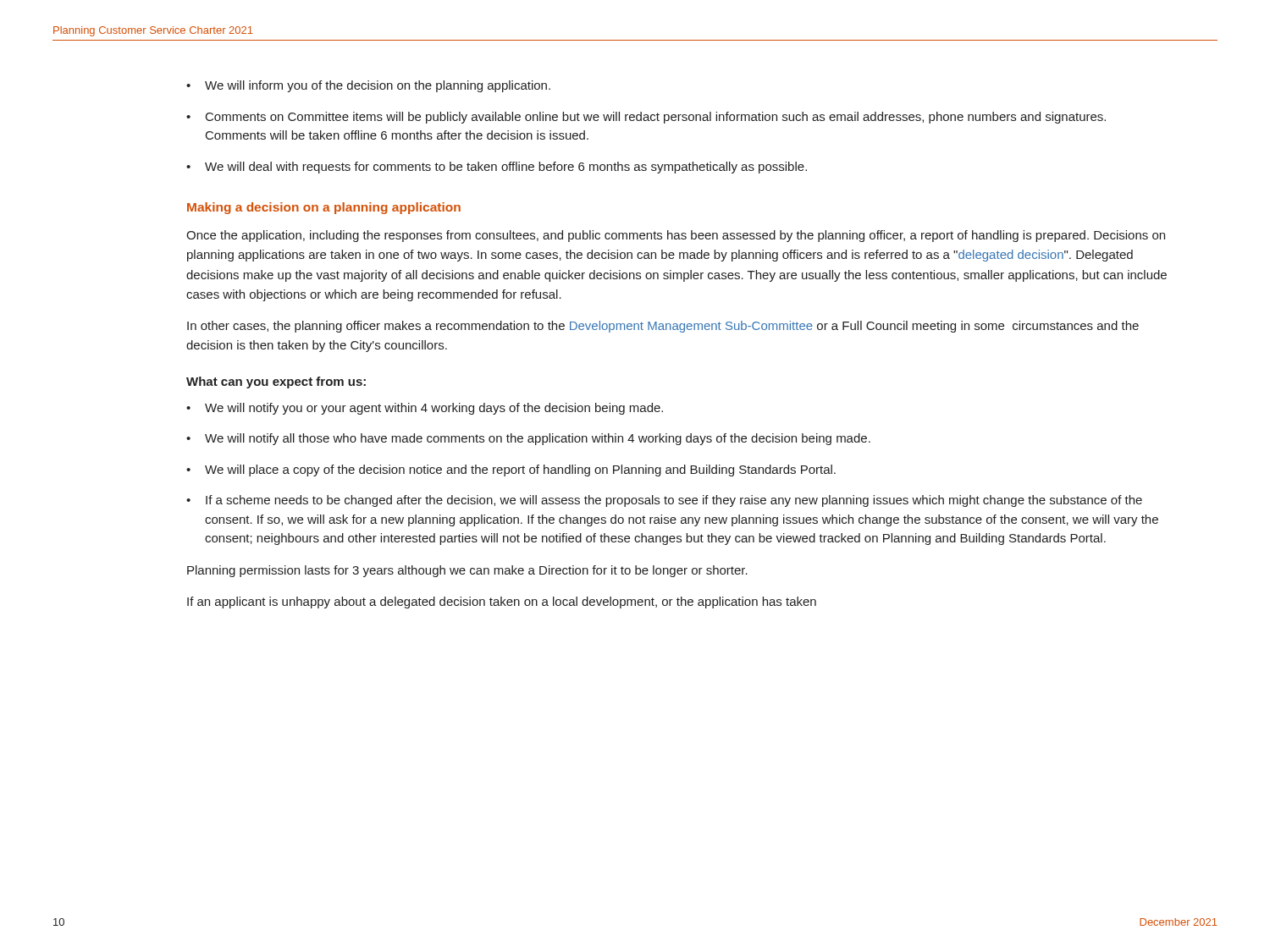
Task: Click the passage that begins "Planning permission lasts for 3 years"
Action: click(x=467, y=570)
